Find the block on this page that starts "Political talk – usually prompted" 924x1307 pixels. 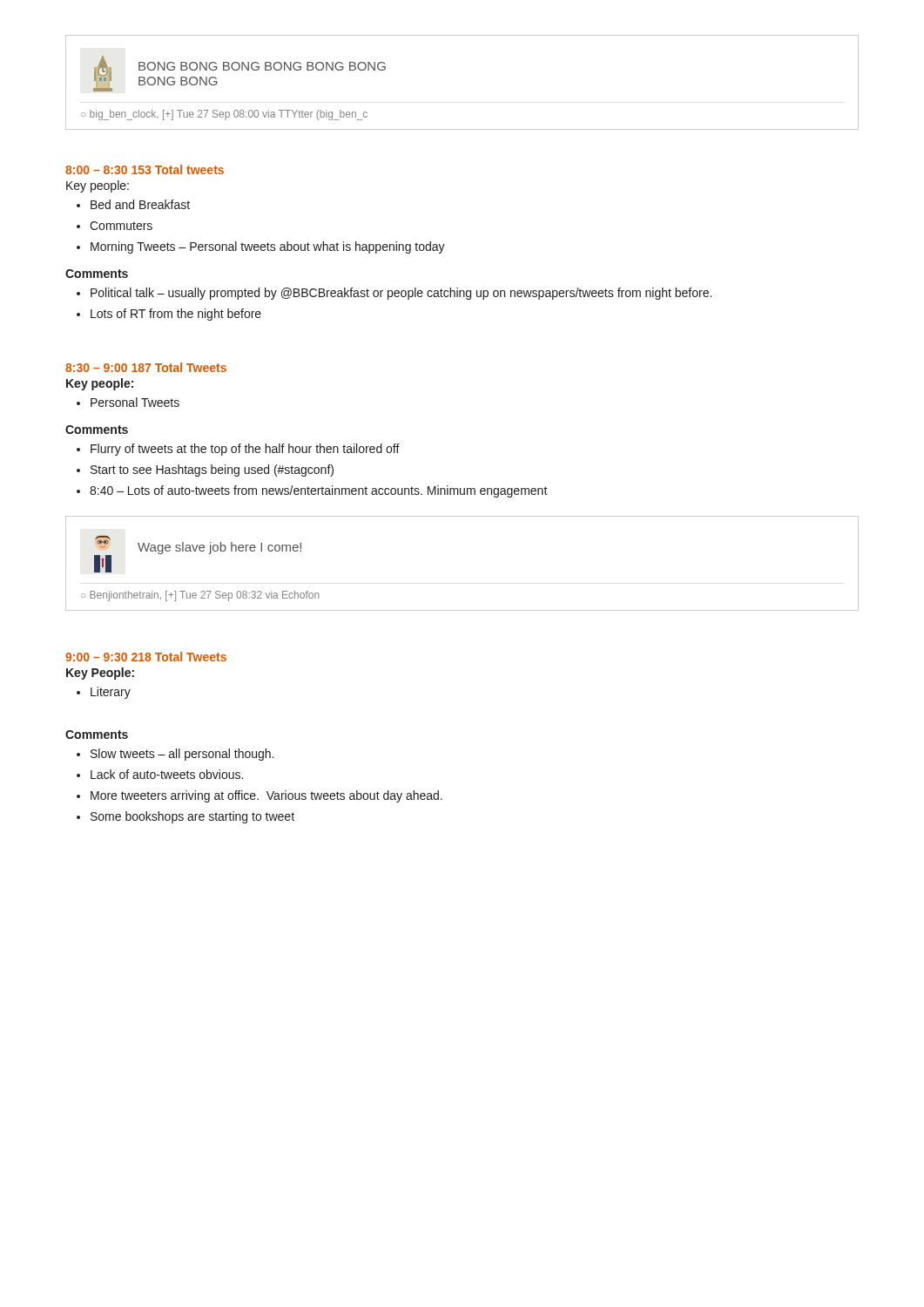[401, 293]
